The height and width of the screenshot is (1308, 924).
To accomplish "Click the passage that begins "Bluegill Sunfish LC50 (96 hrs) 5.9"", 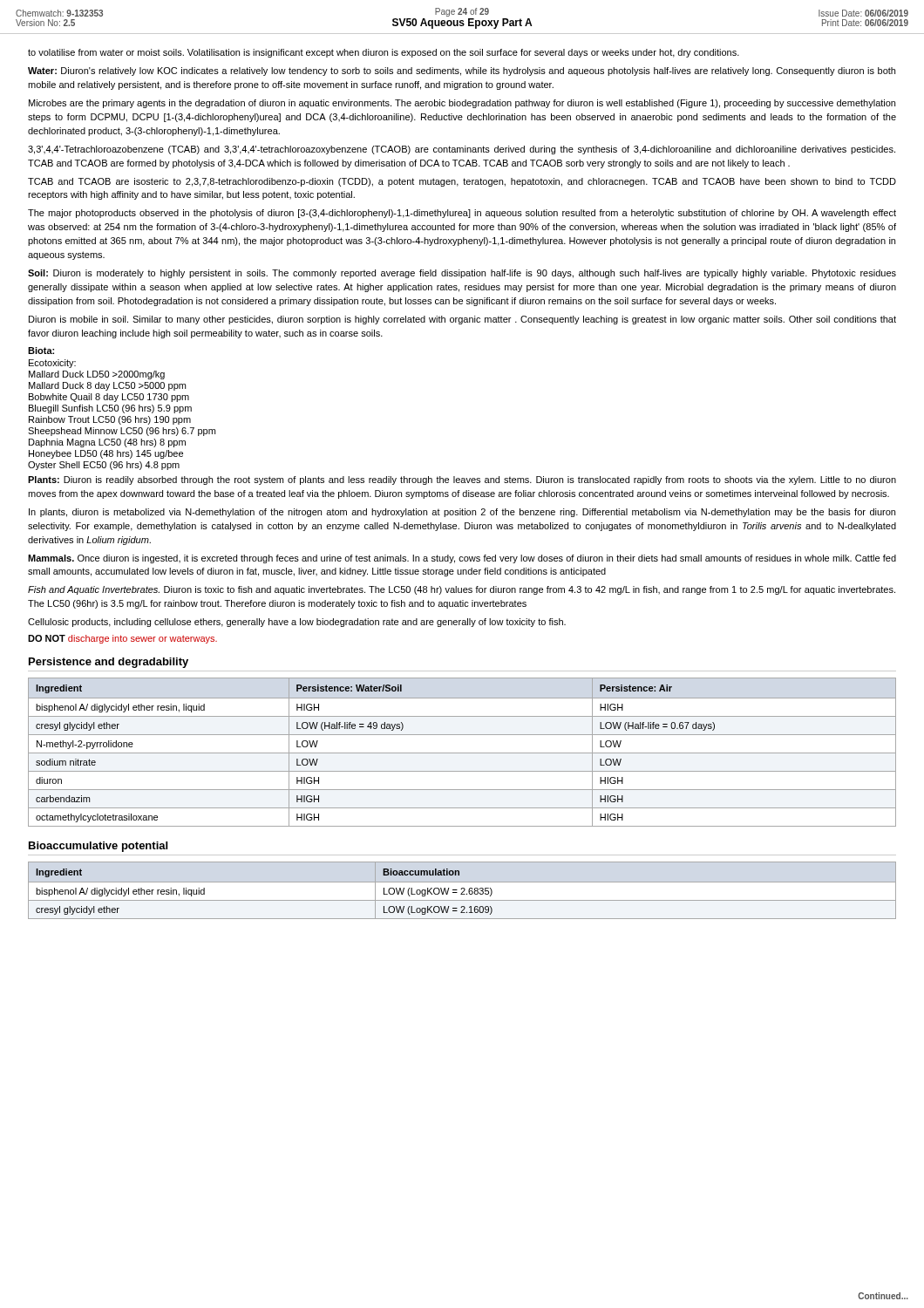I will tap(110, 408).
